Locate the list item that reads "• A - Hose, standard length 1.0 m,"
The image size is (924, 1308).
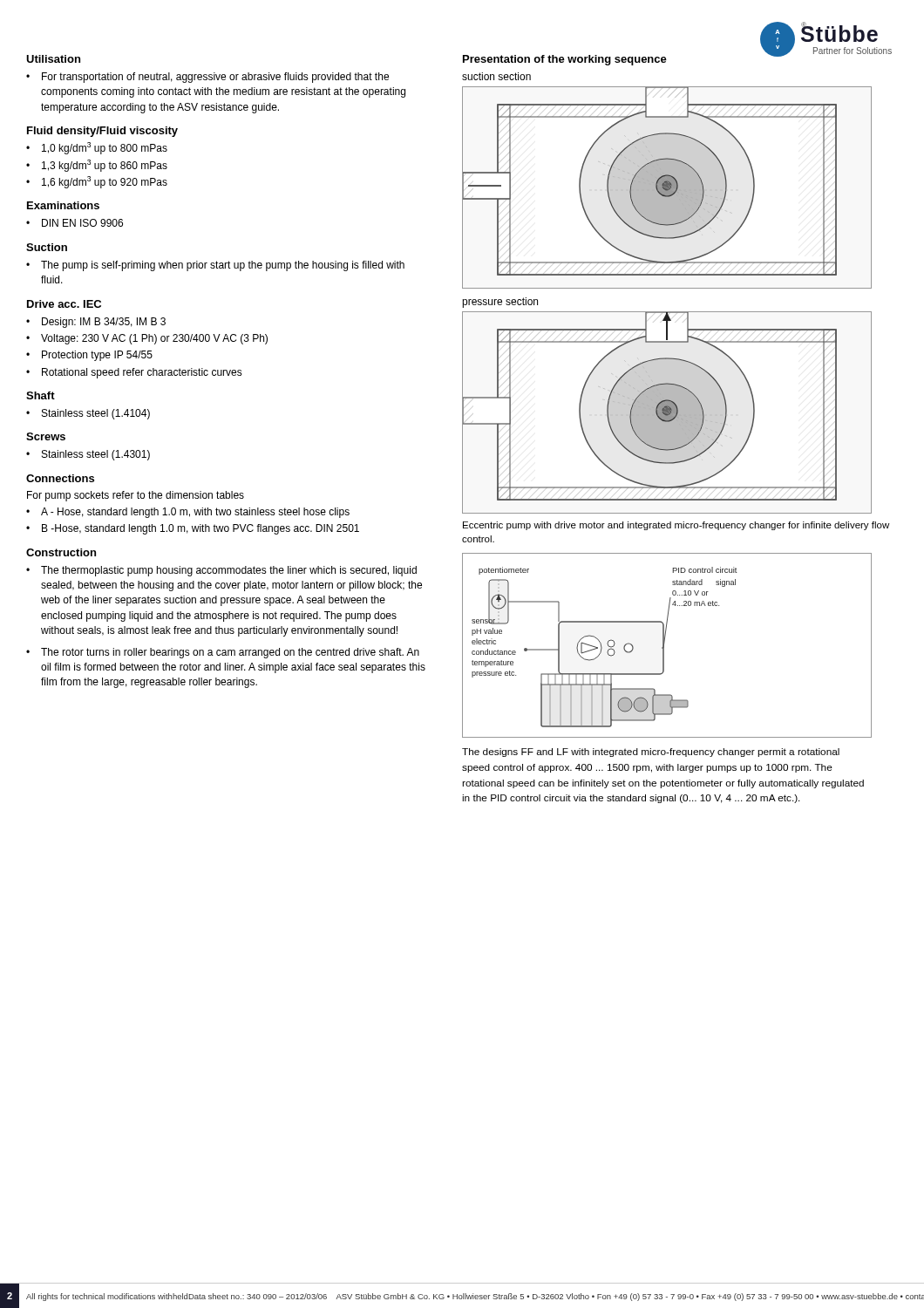pyautogui.click(x=188, y=512)
